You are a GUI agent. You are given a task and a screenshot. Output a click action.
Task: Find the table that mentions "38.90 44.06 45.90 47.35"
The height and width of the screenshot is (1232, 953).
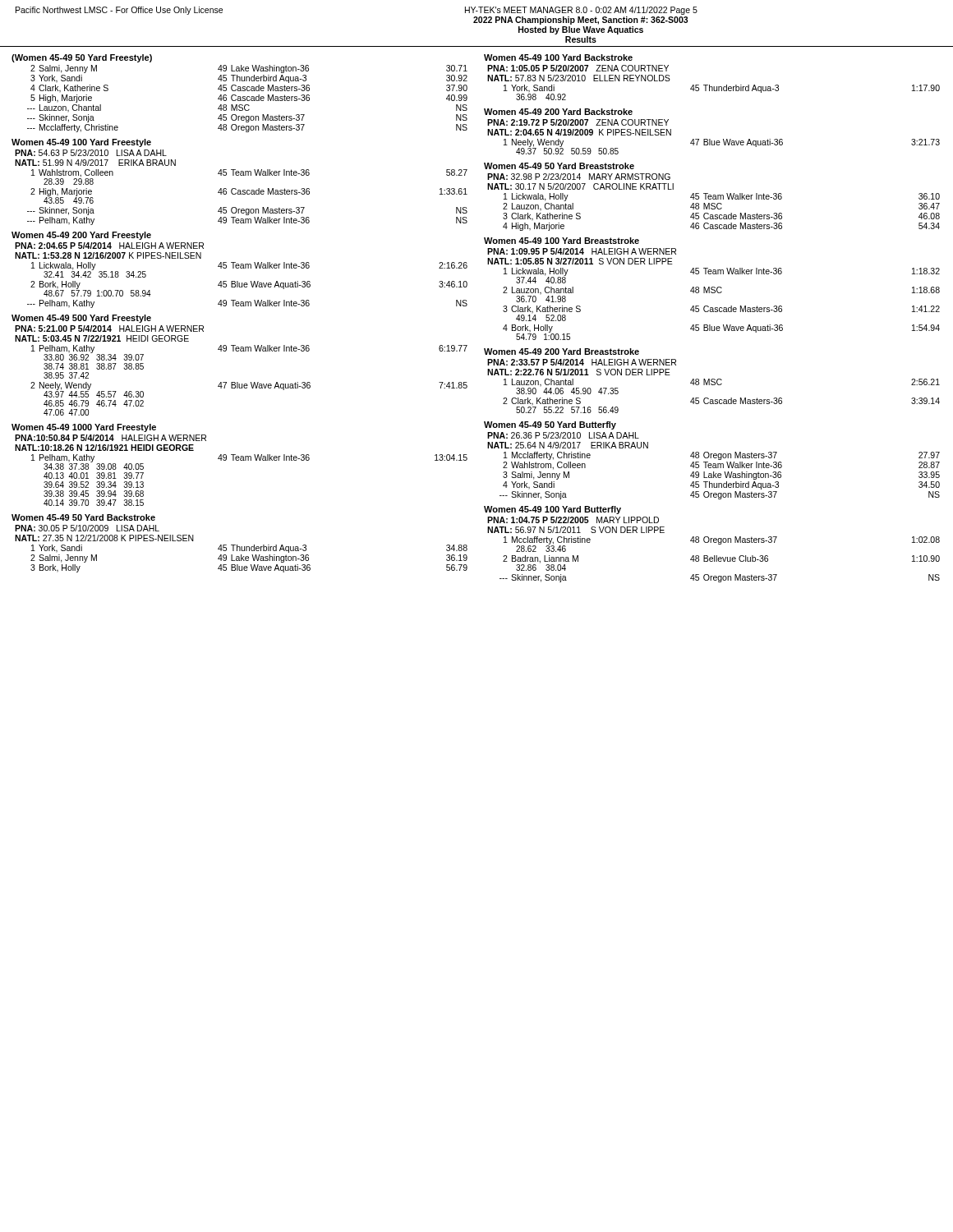(713, 381)
